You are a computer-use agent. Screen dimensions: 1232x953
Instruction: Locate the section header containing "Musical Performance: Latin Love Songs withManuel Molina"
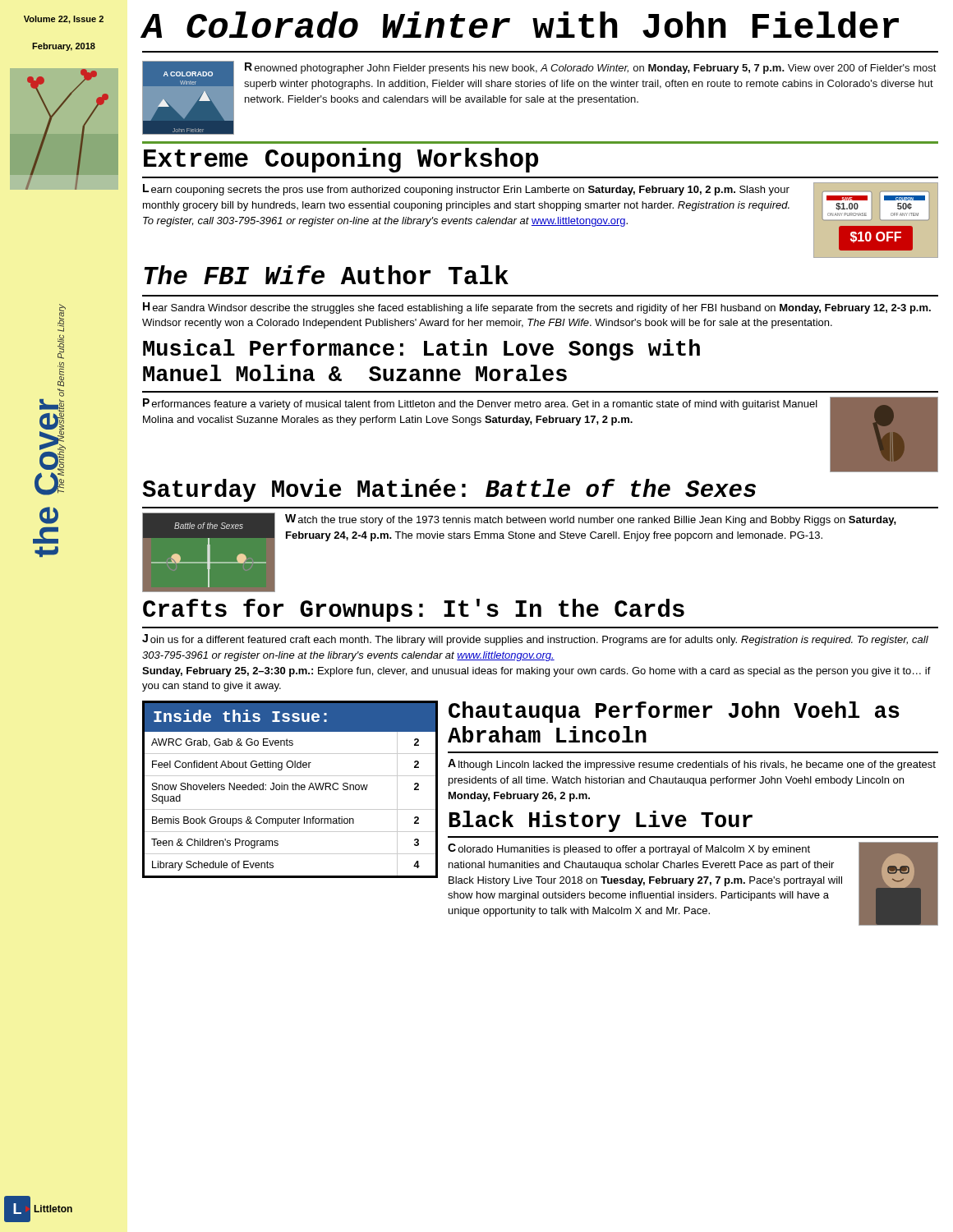[x=540, y=363]
